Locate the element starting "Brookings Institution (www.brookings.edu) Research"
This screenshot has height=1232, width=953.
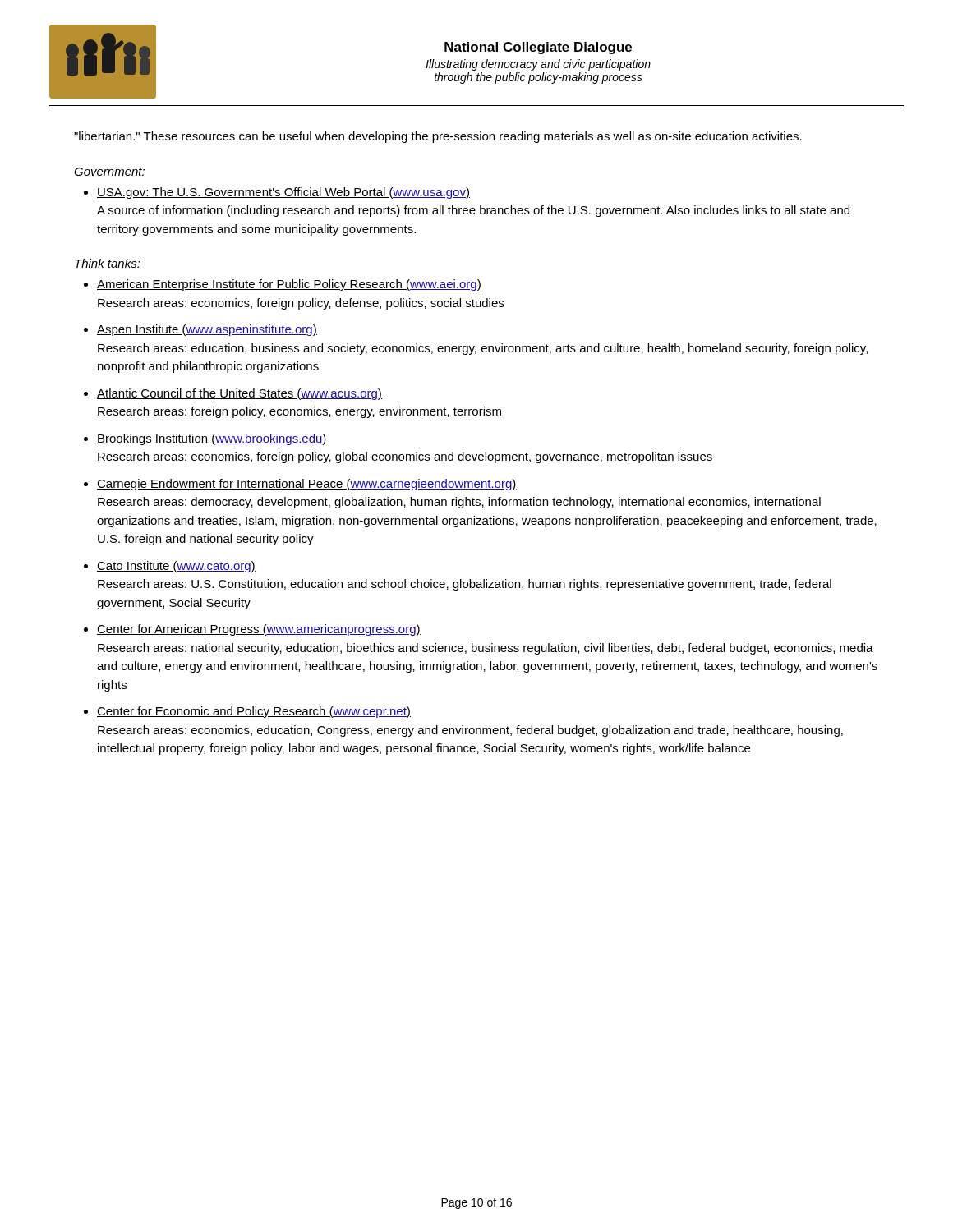pyautogui.click(x=405, y=447)
